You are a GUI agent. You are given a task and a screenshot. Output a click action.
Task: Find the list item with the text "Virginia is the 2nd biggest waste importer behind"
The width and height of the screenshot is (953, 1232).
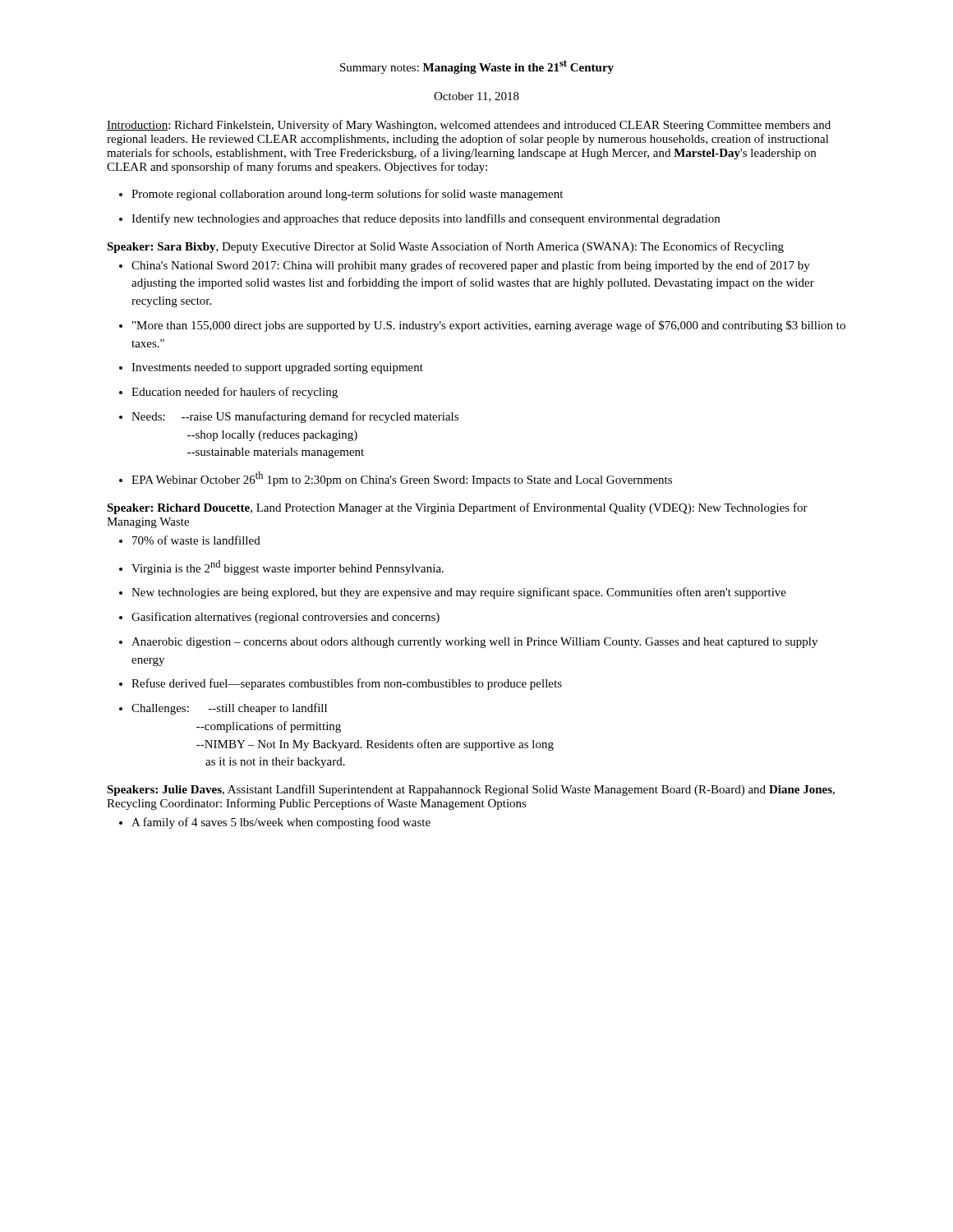281,568
